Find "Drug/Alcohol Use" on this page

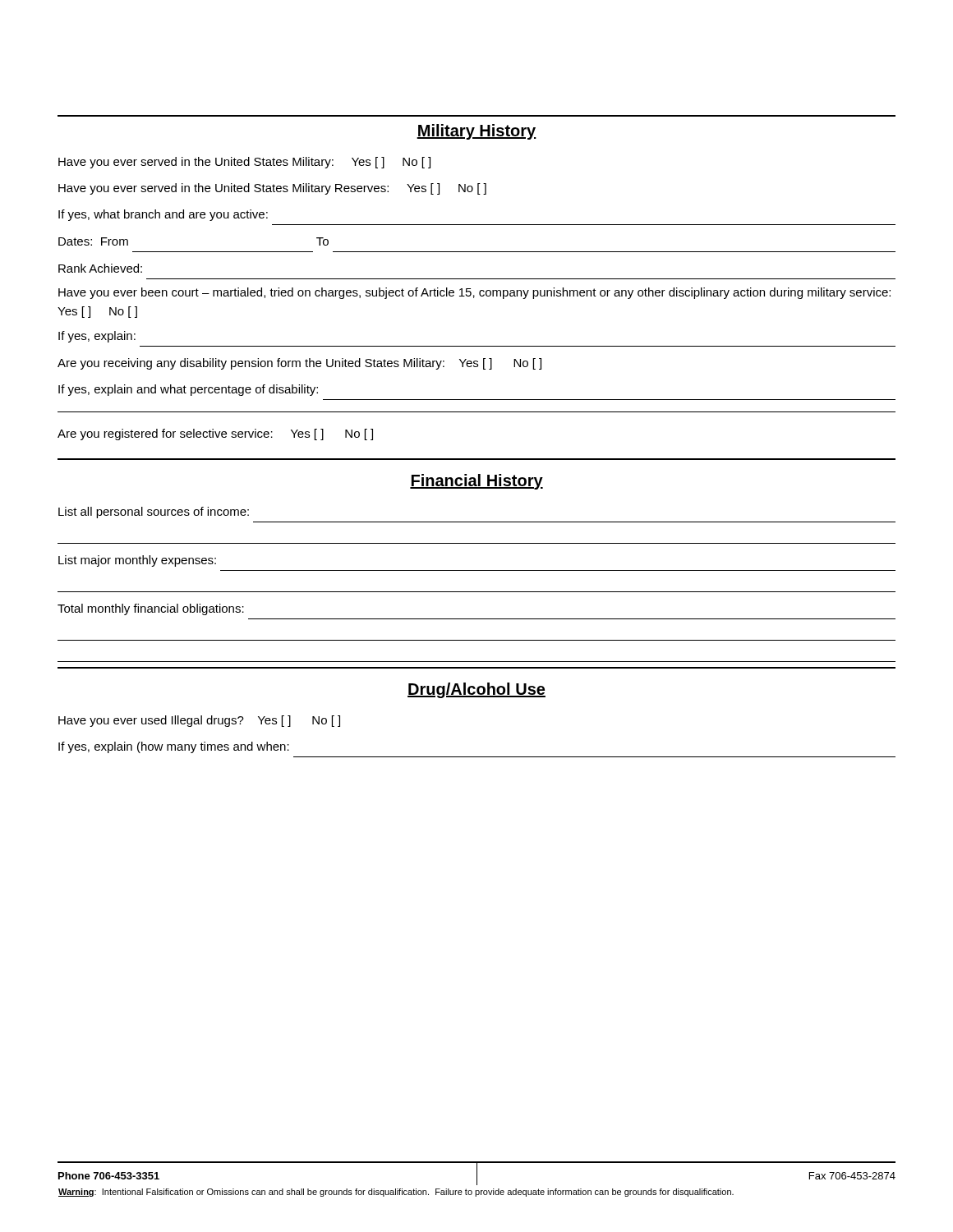tap(476, 689)
